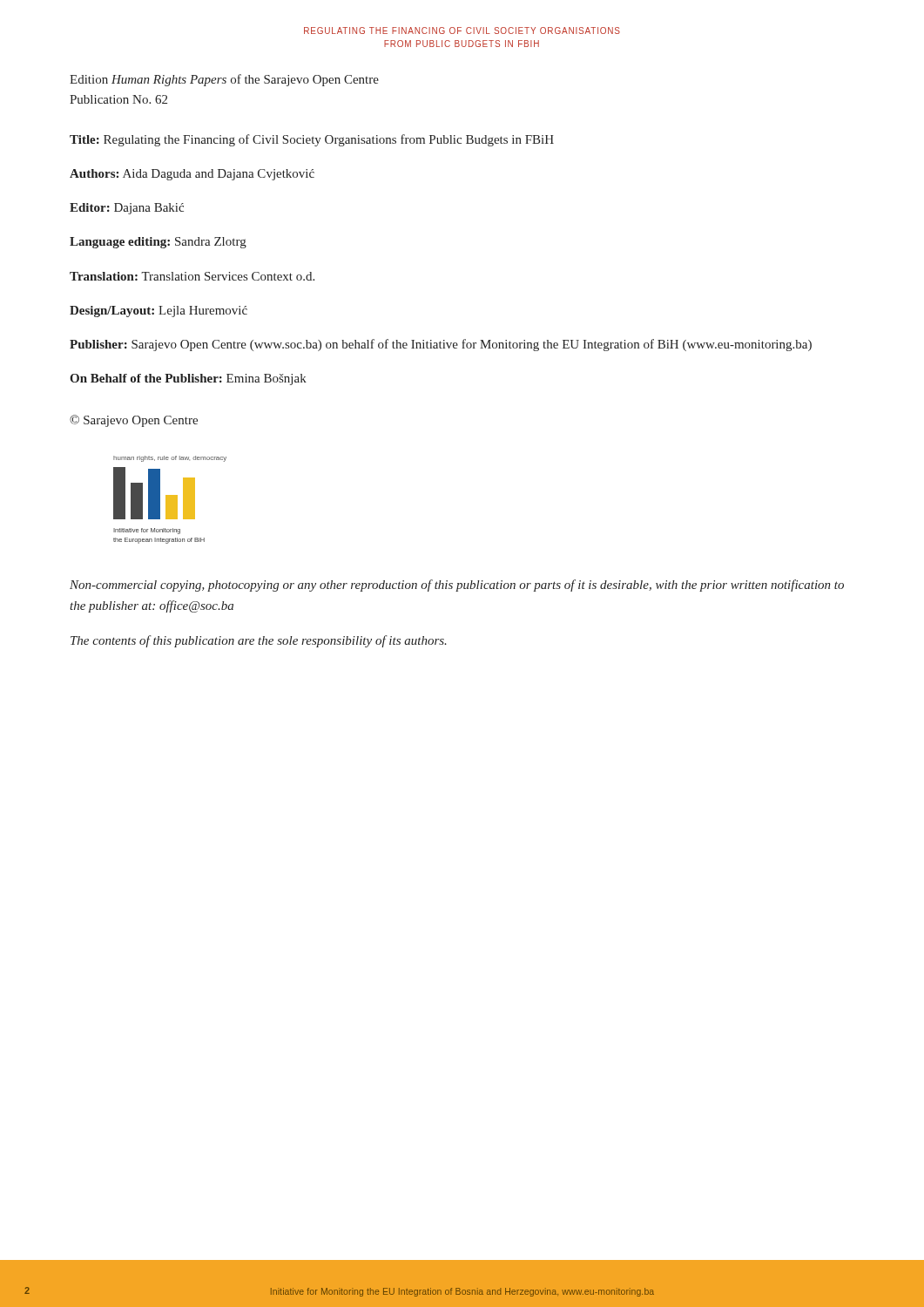Image resolution: width=924 pixels, height=1307 pixels.
Task: Point to "© Sarajevo Open Centre"
Action: [x=134, y=420]
